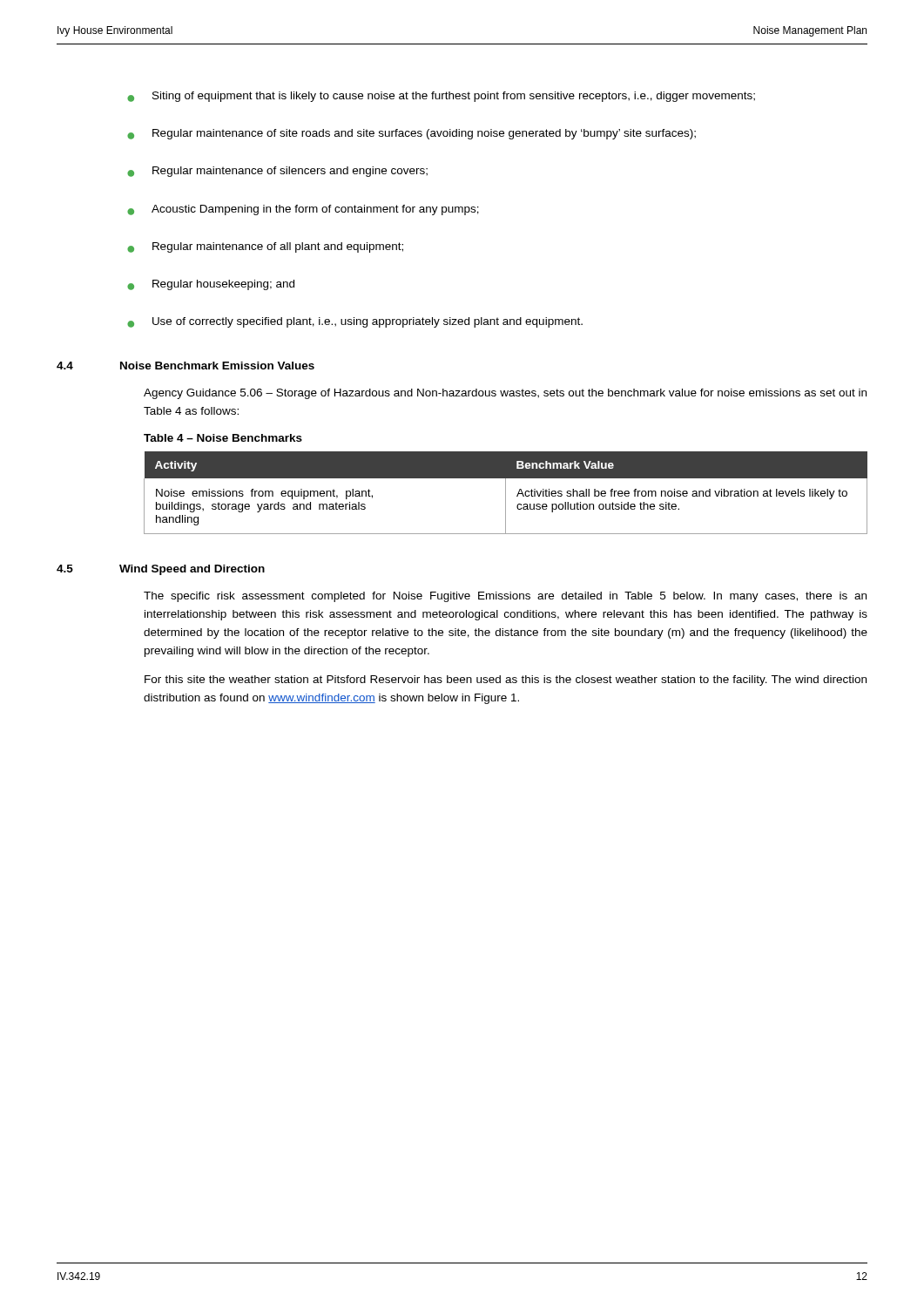This screenshot has height=1307, width=924.
Task: Select the region starting "● Regular maintenance of site"
Action: pos(412,136)
